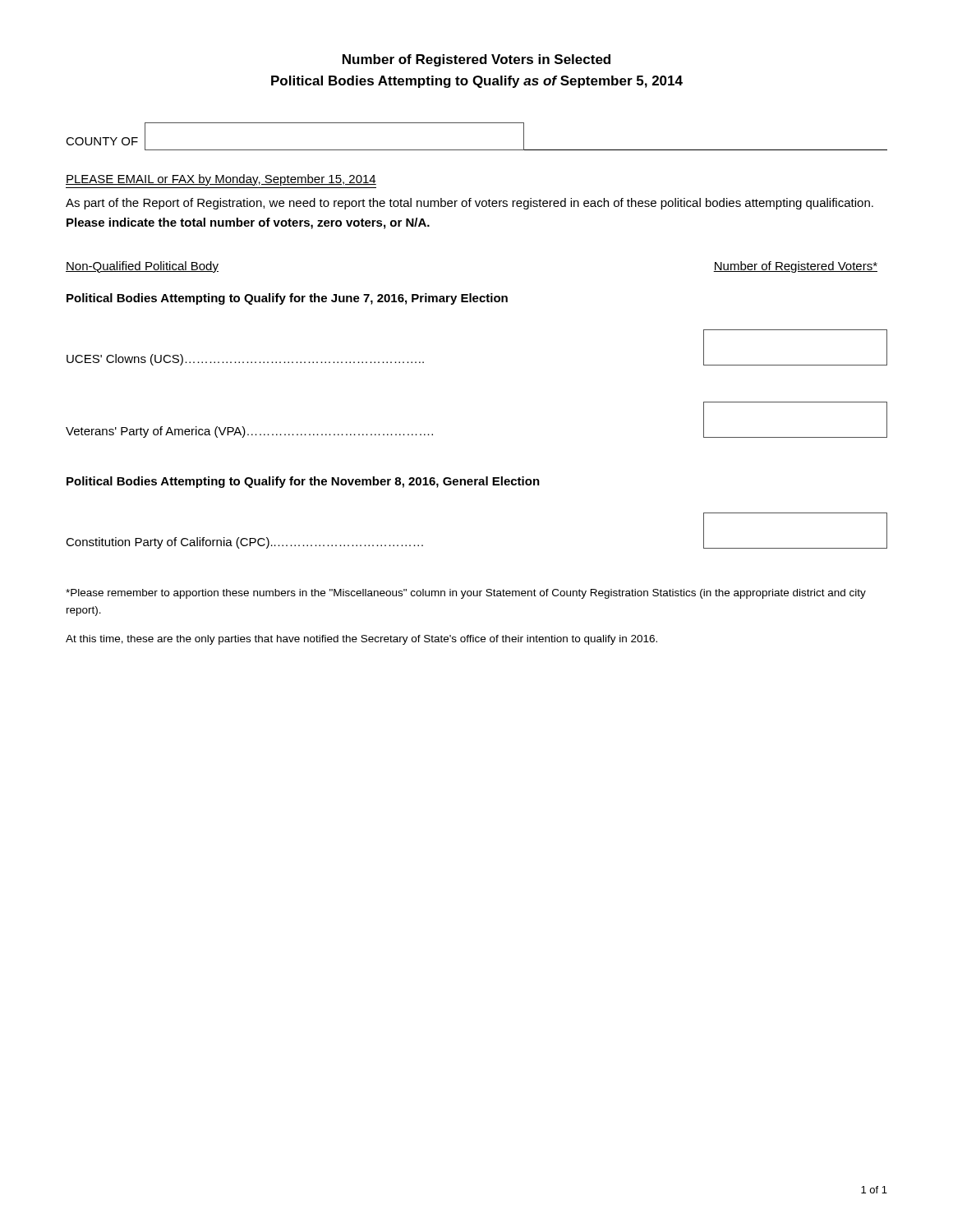
Task: Where is the passage that starts "Non-Qualified Political Body"?
Action: click(140, 267)
